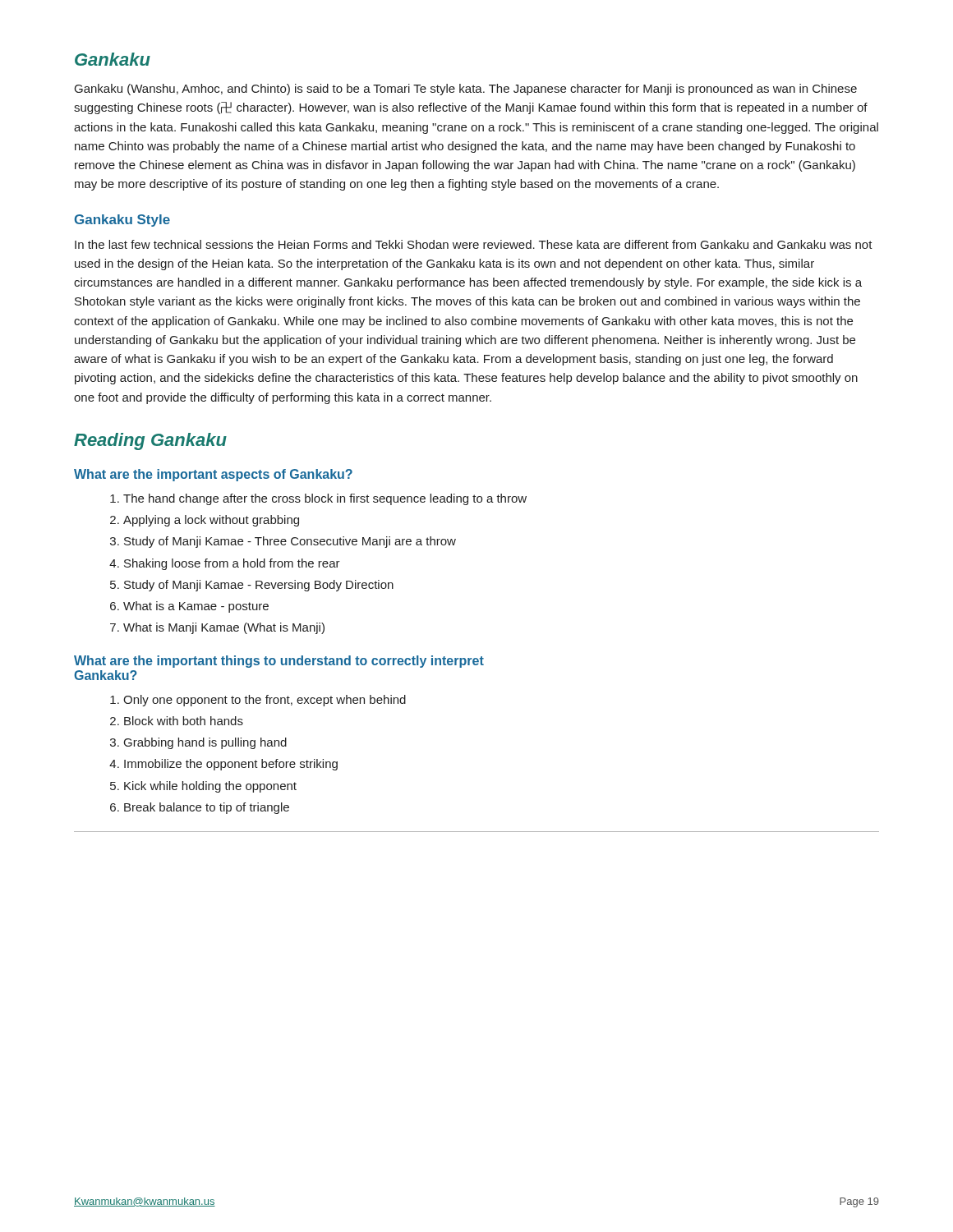
Task: Click the passage that begins "Gankaku (Wanshu, Amhoc,"
Action: coord(476,136)
